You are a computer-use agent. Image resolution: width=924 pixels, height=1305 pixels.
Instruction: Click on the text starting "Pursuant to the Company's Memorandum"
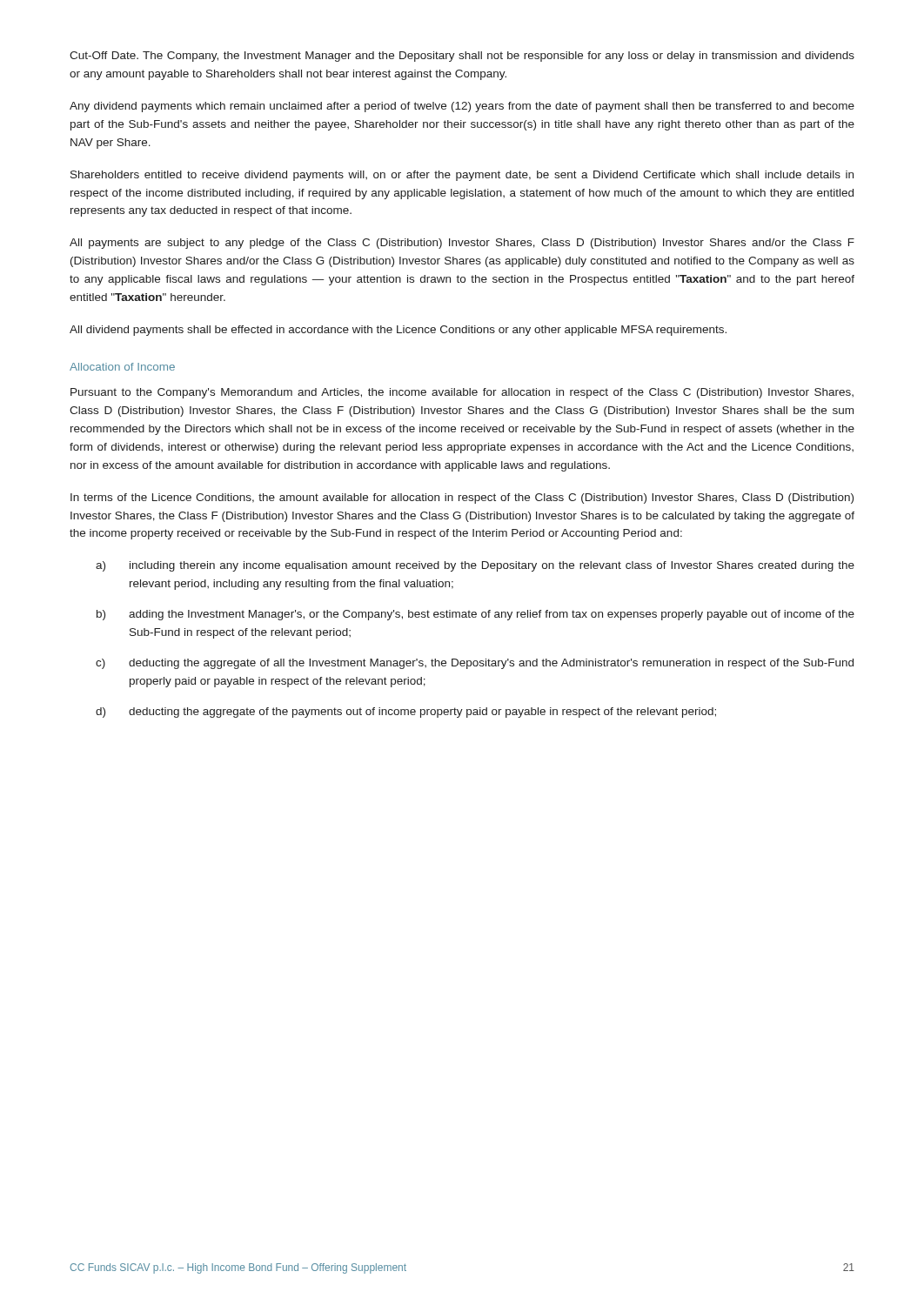click(462, 428)
